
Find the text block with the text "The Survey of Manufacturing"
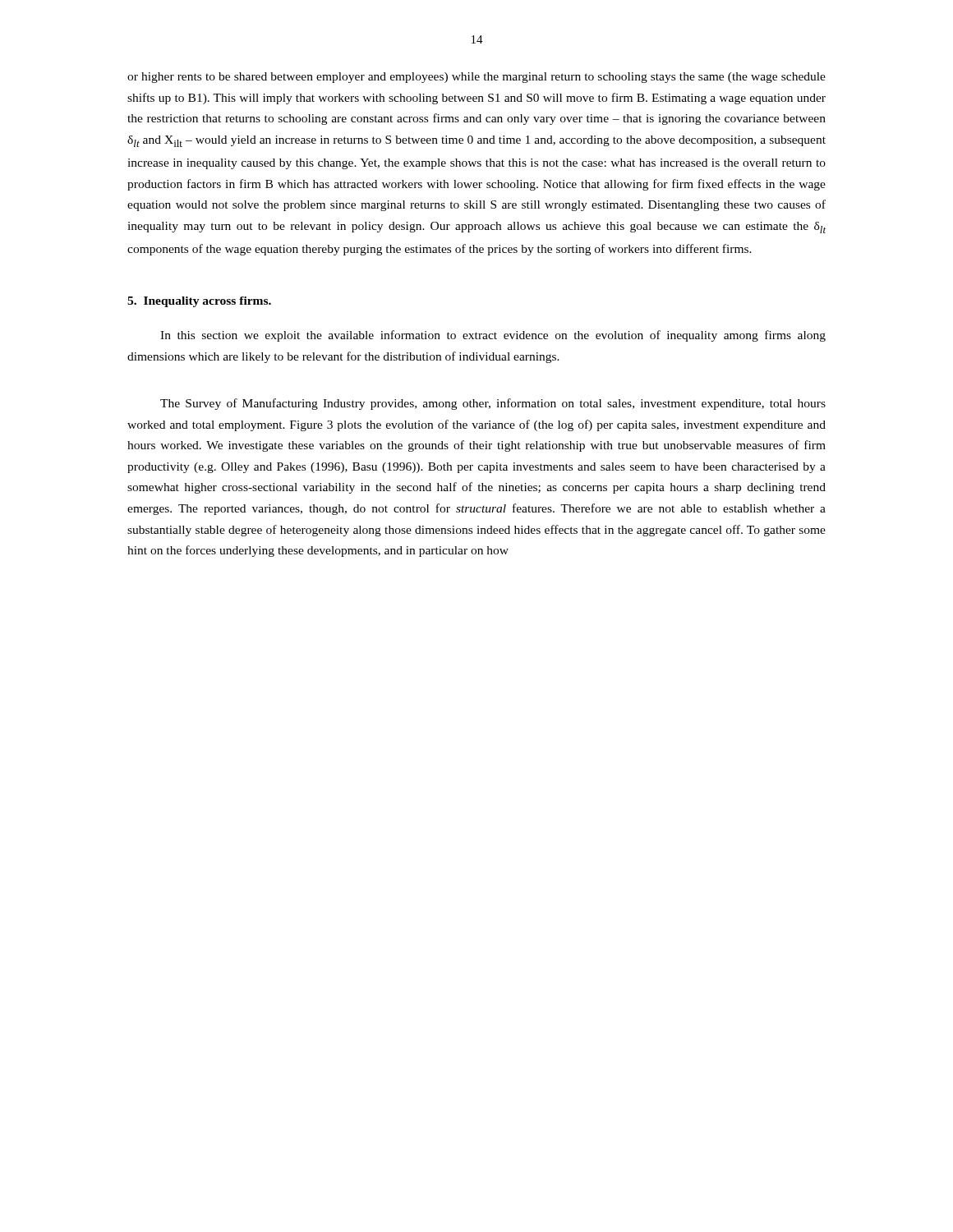pos(476,476)
